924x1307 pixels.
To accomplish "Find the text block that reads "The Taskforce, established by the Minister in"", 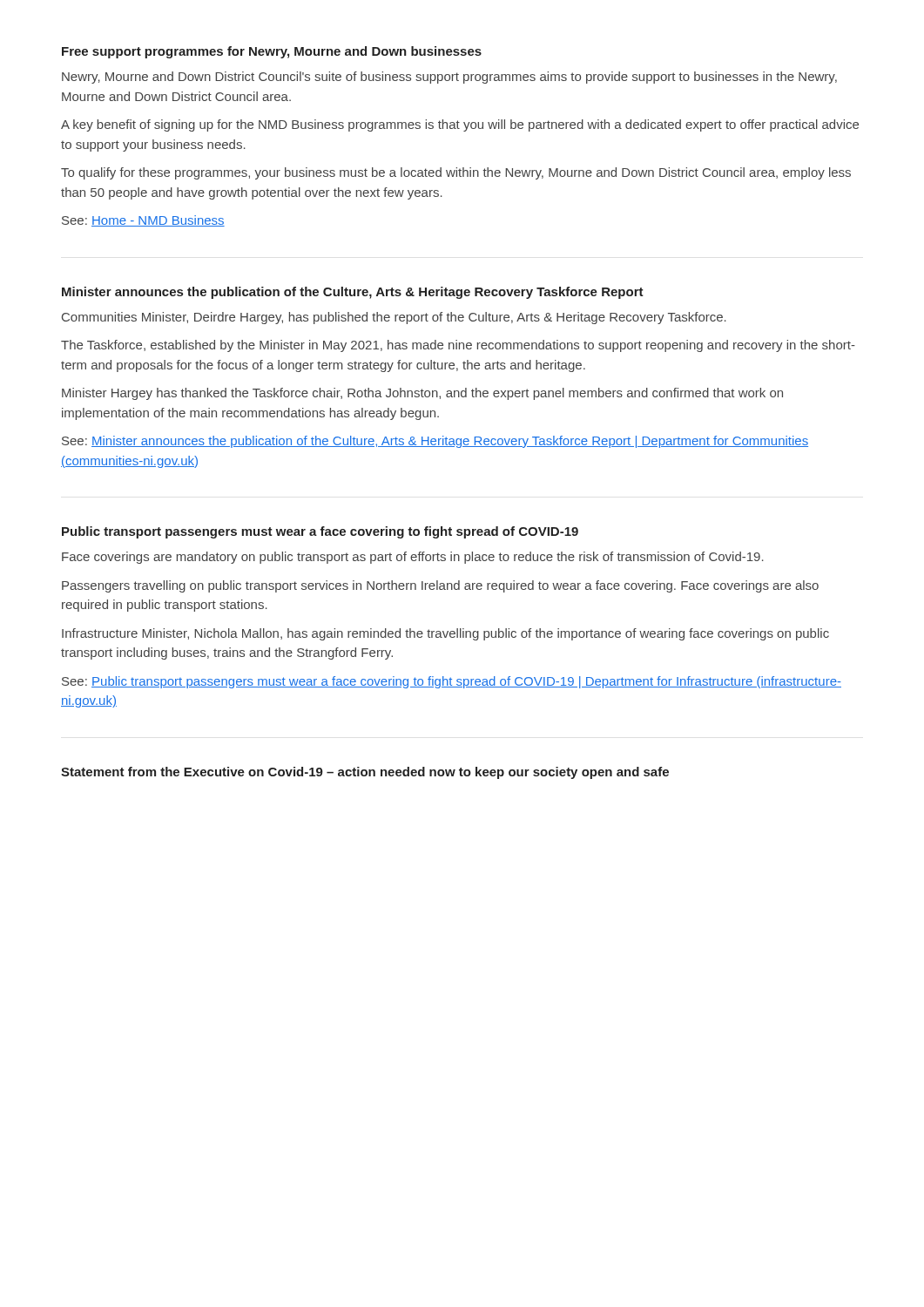I will coord(458,354).
